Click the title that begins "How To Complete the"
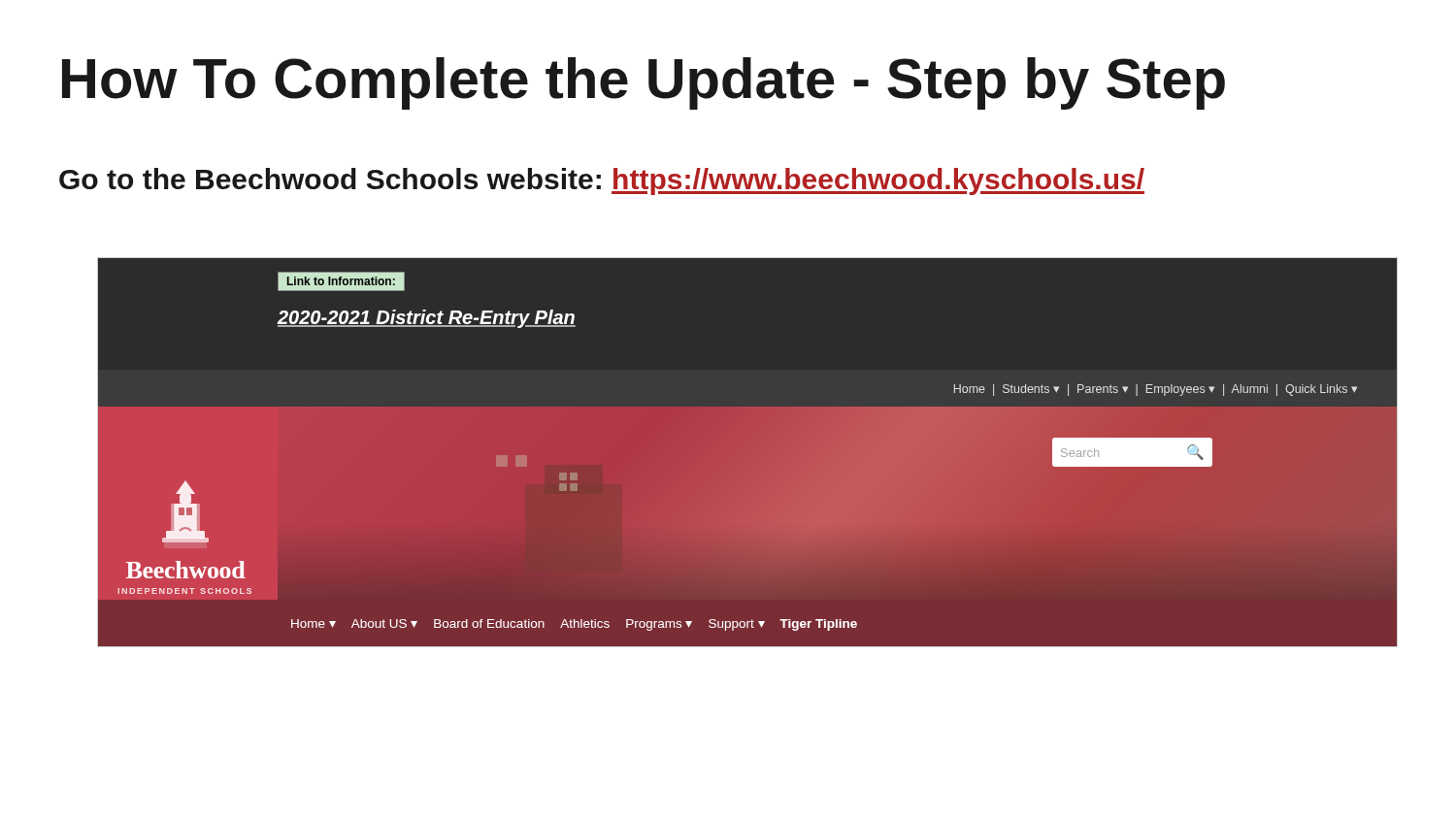This screenshot has height=819, width=1456. click(x=728, y=79)
